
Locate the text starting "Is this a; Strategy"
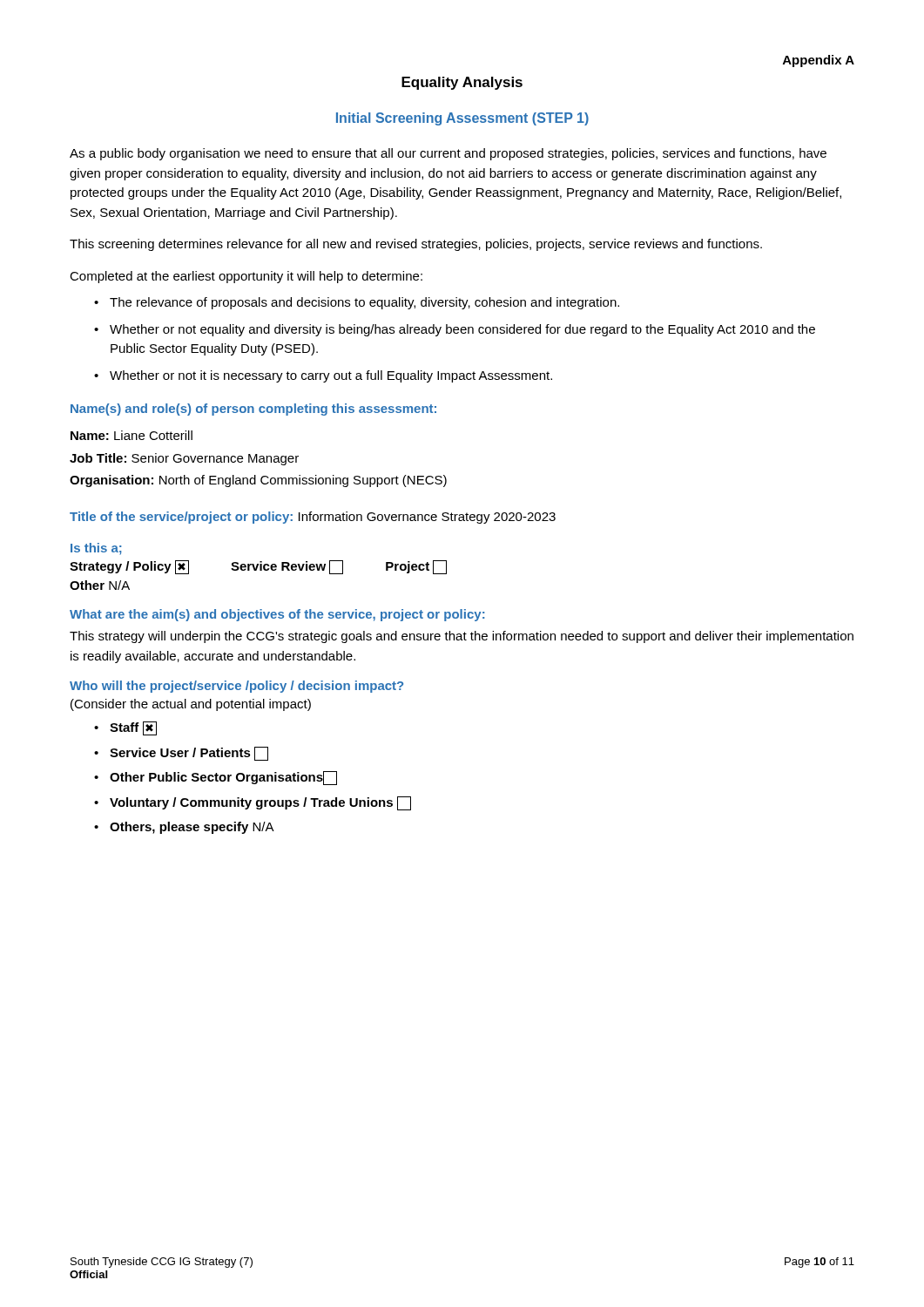pyautogui.click(x=96, y=549)
